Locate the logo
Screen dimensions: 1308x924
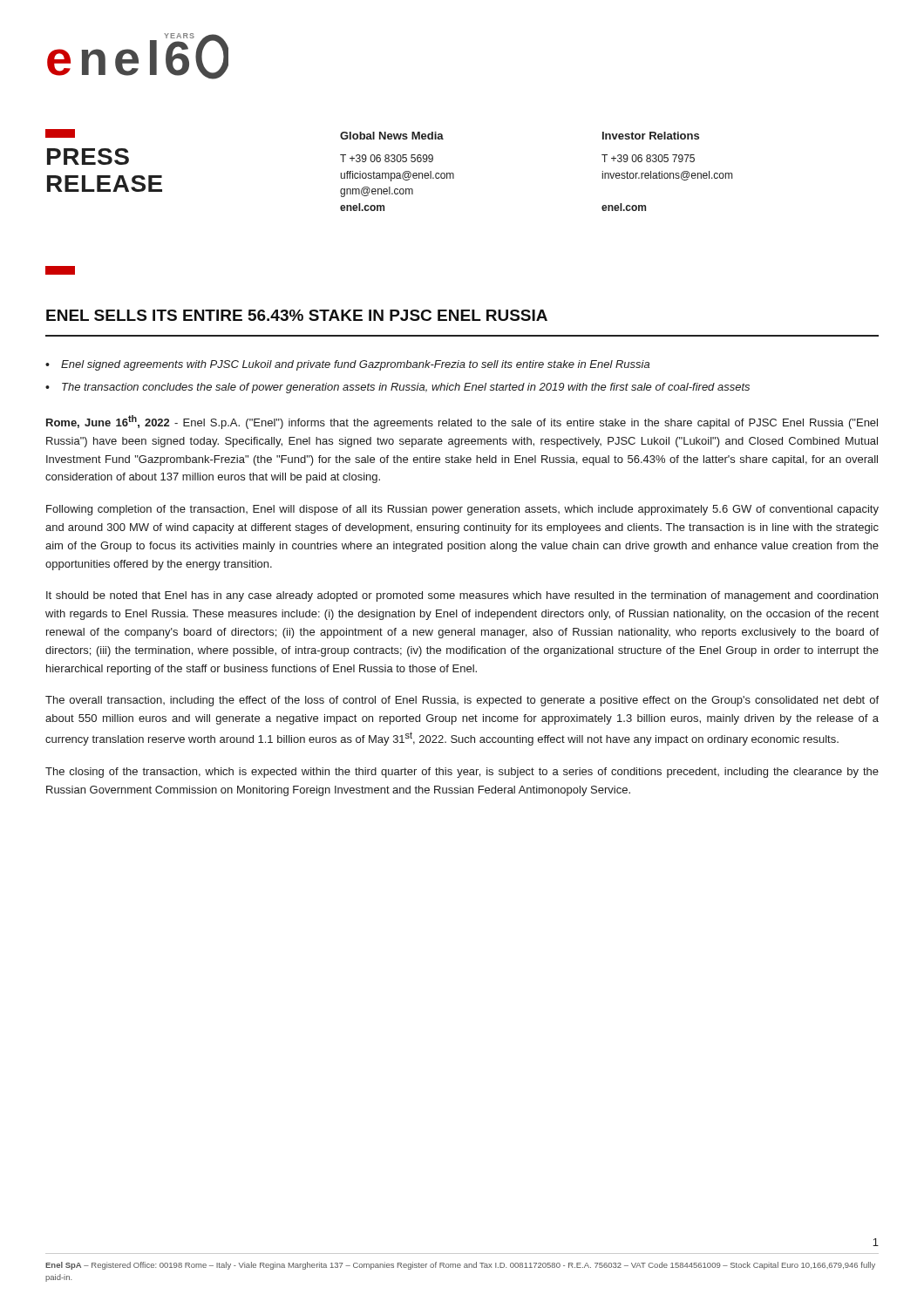tap(137, 60)
